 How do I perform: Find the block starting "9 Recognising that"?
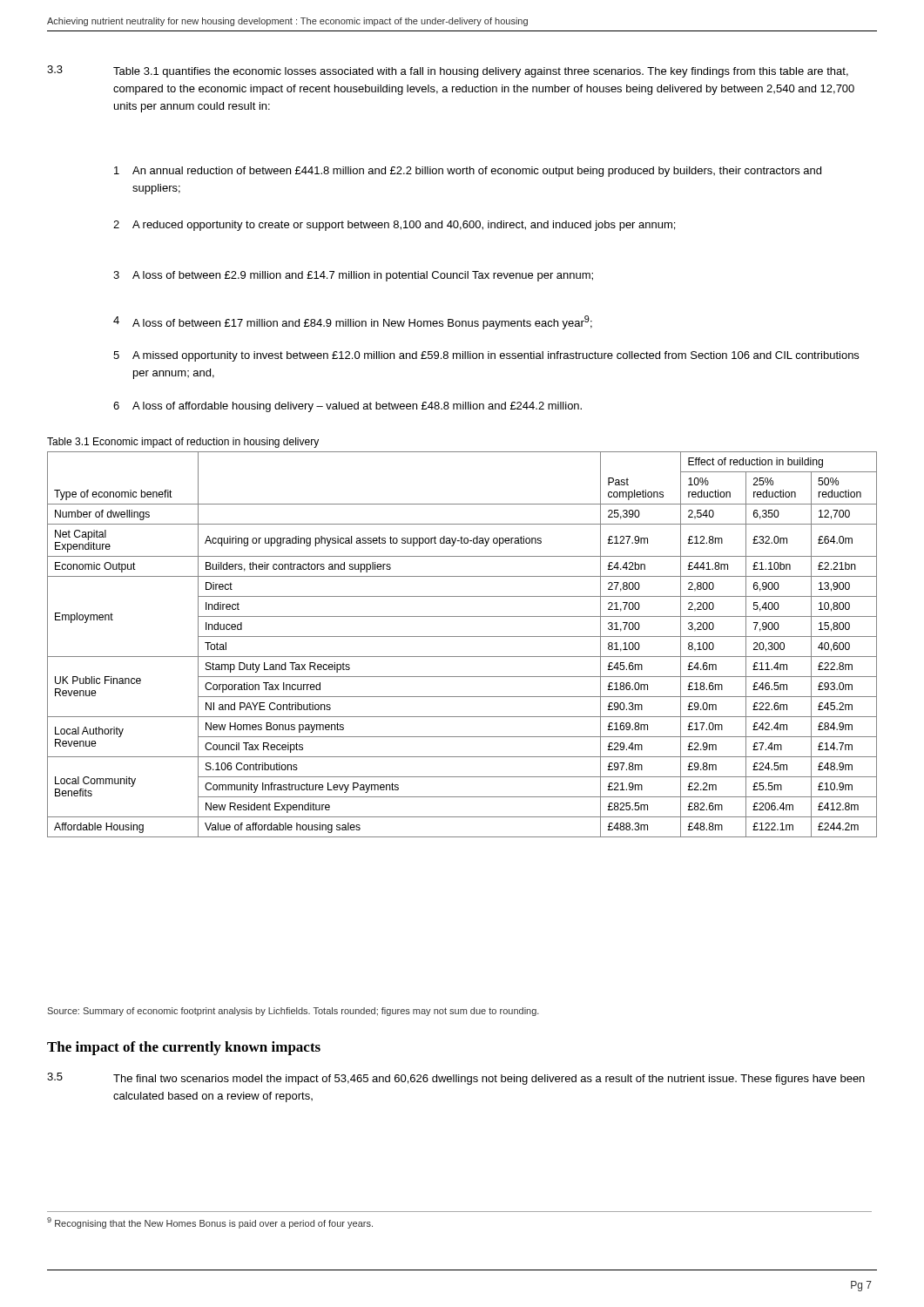210,1222
